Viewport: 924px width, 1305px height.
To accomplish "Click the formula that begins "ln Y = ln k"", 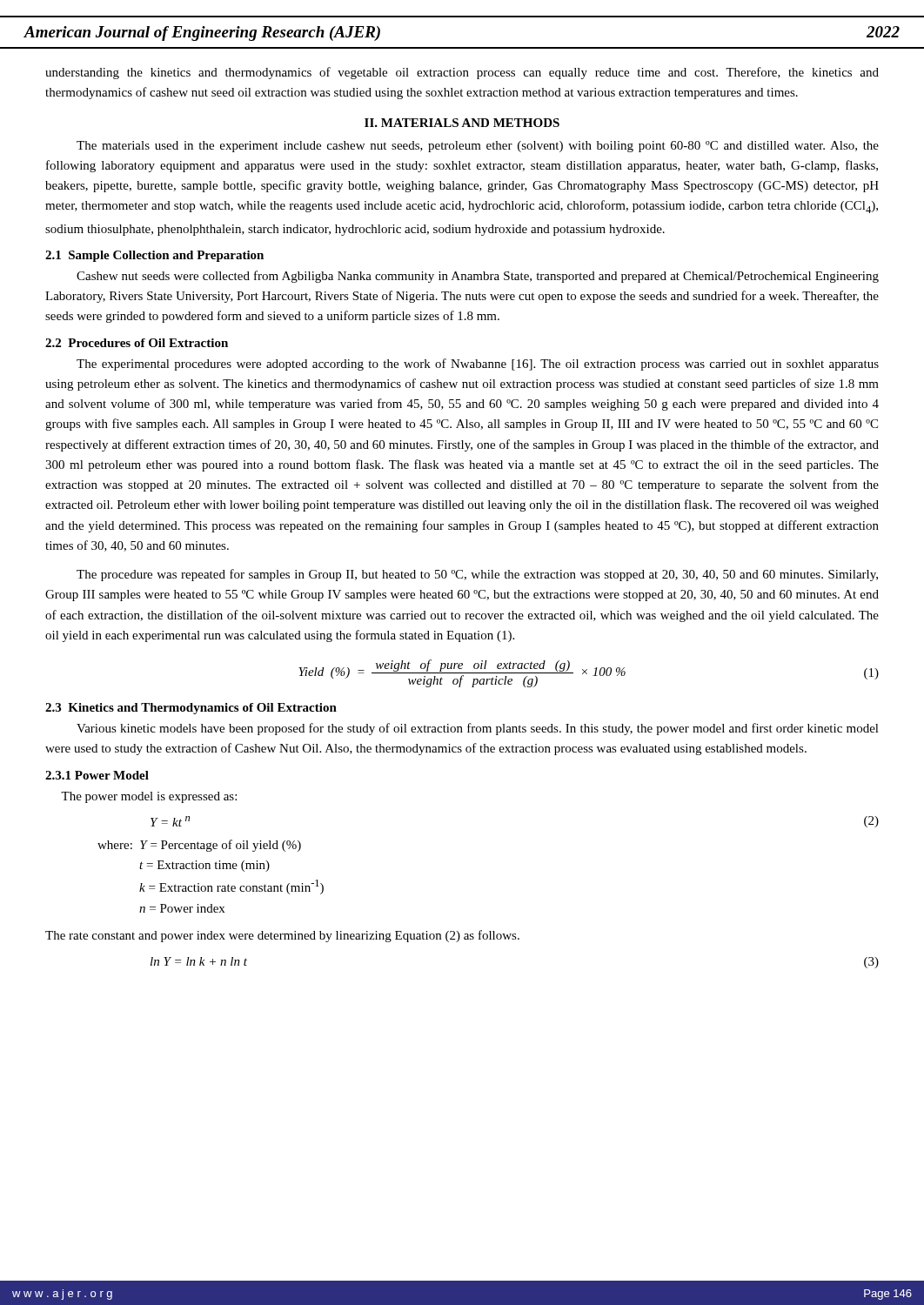I will coord(202,963).
